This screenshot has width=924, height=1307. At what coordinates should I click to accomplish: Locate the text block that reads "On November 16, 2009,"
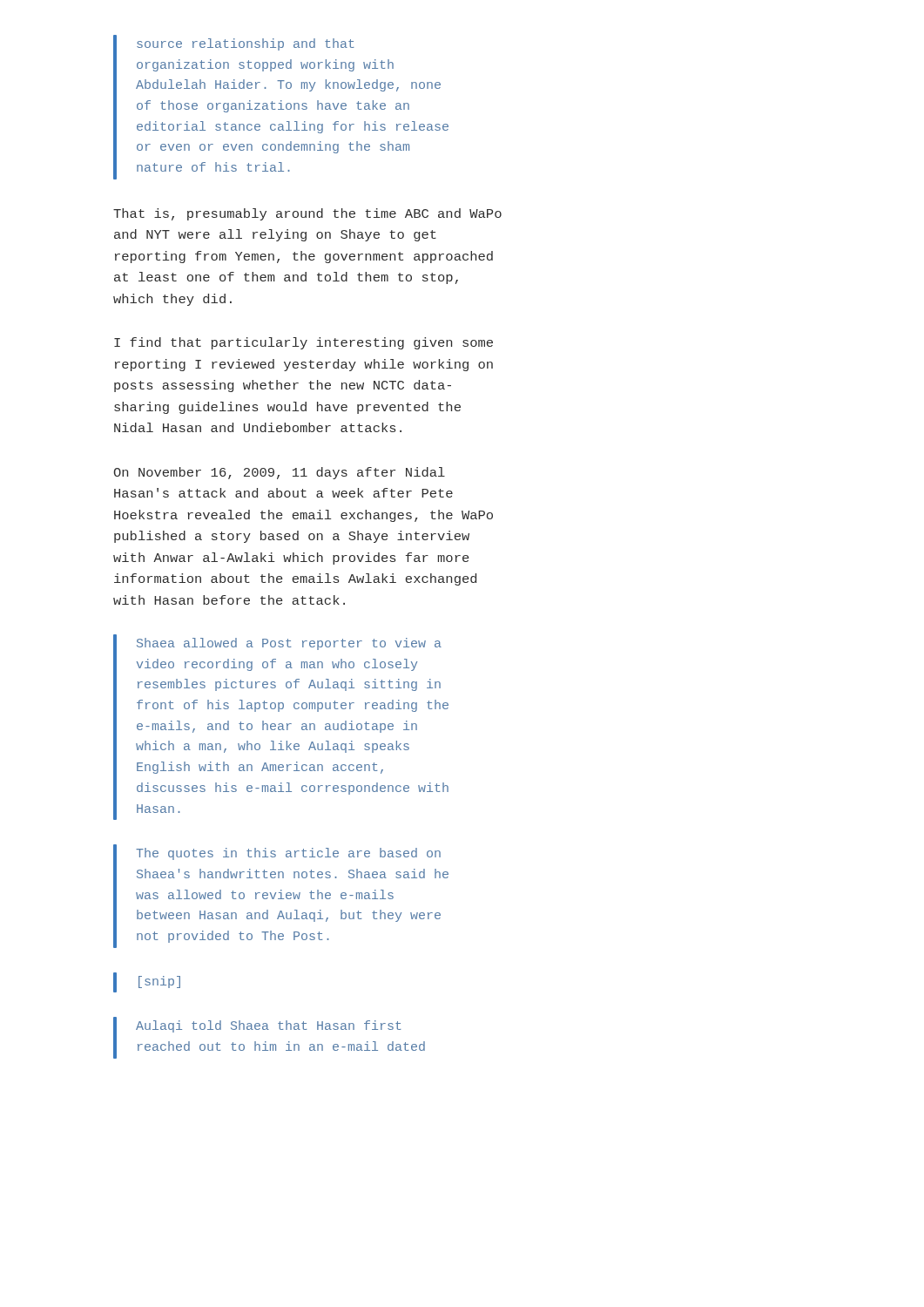pyautogui.click(x=304, y=537)
